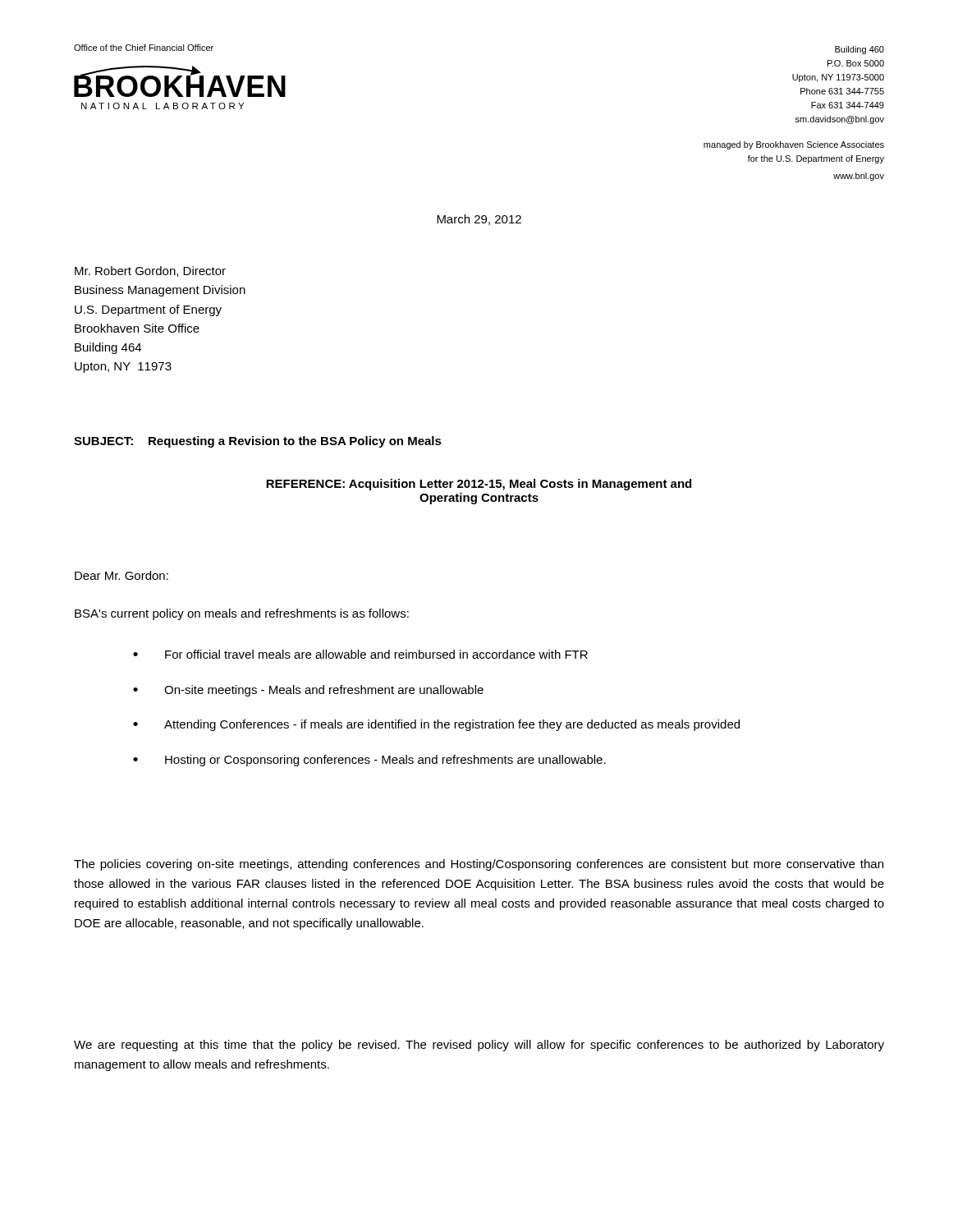This screenshot has width=958, height=1232.
Task: Click on the region starting "We are requesting"
Action: [x=479, y=1054]
